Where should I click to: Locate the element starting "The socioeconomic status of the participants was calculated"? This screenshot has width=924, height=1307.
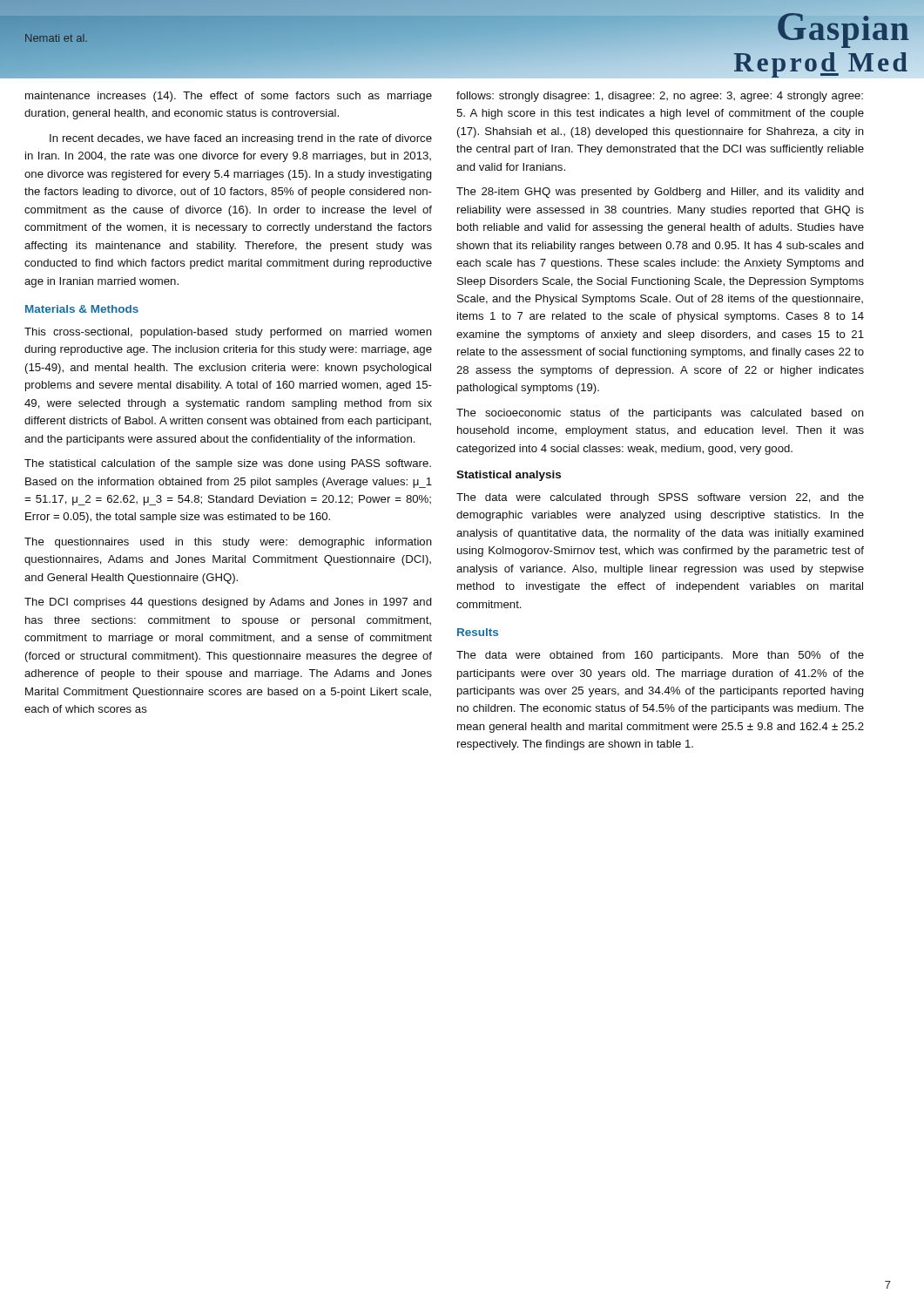(660, 431)
